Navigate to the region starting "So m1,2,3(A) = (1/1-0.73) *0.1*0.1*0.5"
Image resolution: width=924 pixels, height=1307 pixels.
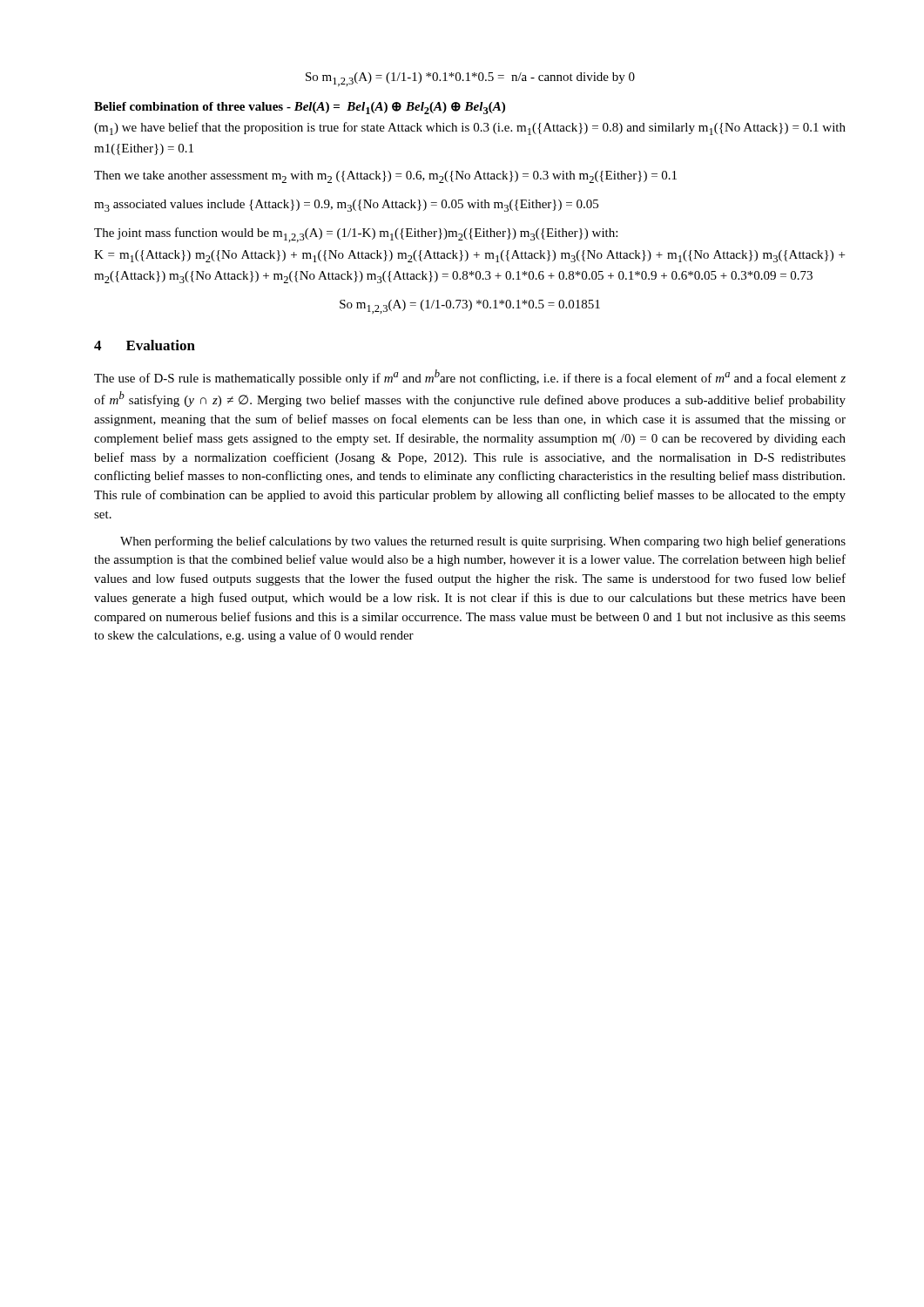[x=470, y=306]
